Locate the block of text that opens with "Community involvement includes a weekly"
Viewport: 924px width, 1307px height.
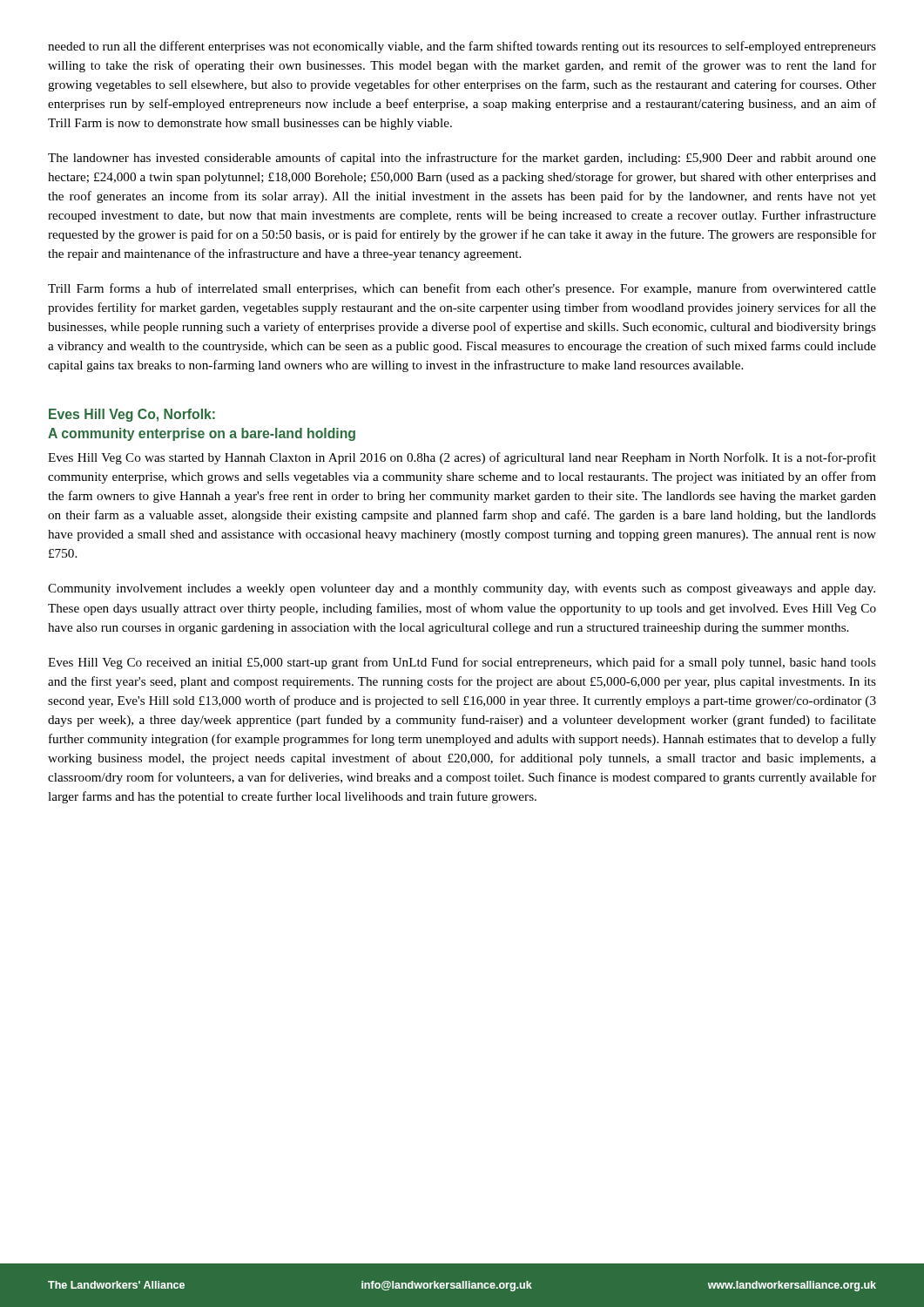(x=462, y=607)
